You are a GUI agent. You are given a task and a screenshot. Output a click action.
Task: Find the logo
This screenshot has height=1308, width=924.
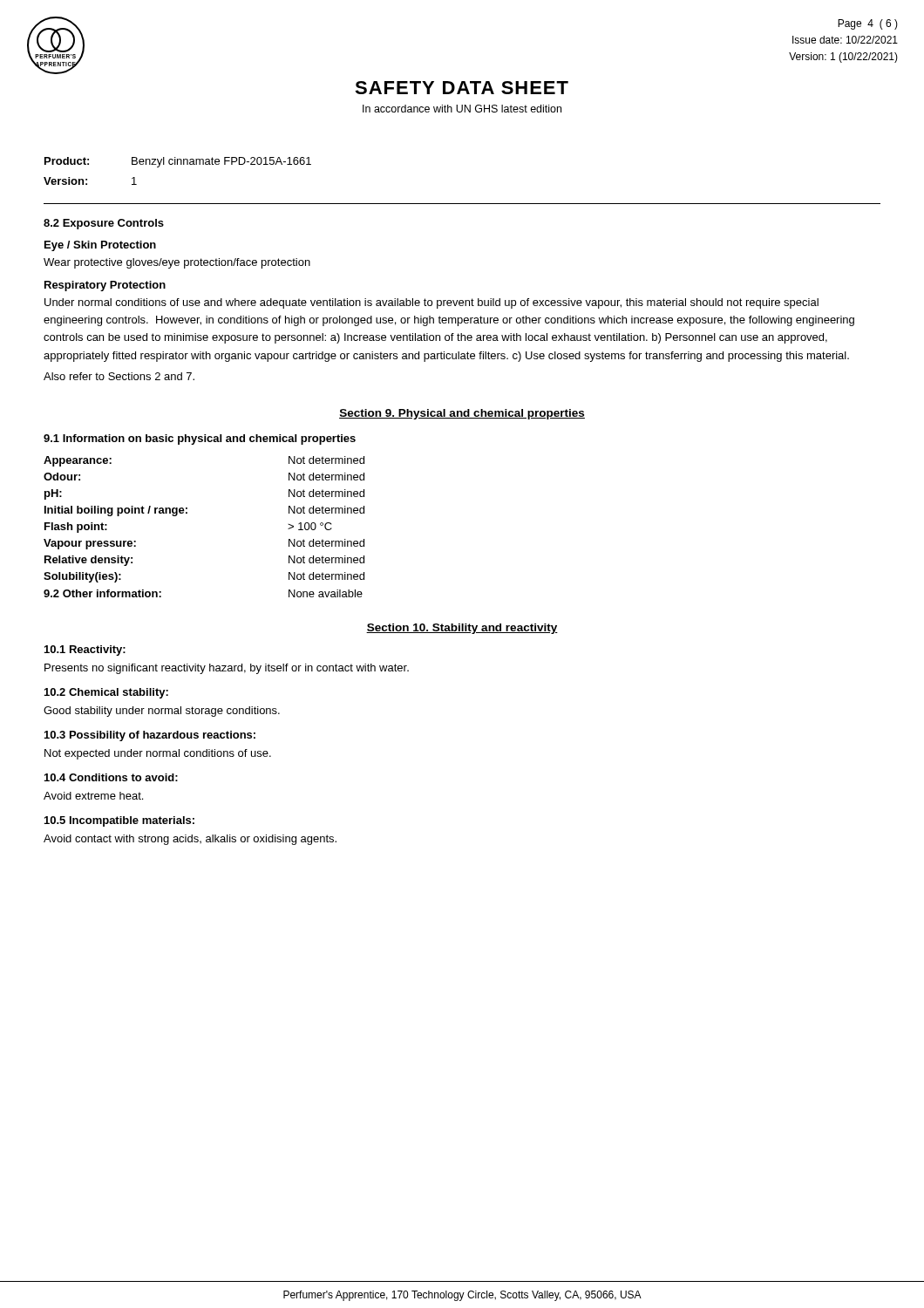point(56,47)
